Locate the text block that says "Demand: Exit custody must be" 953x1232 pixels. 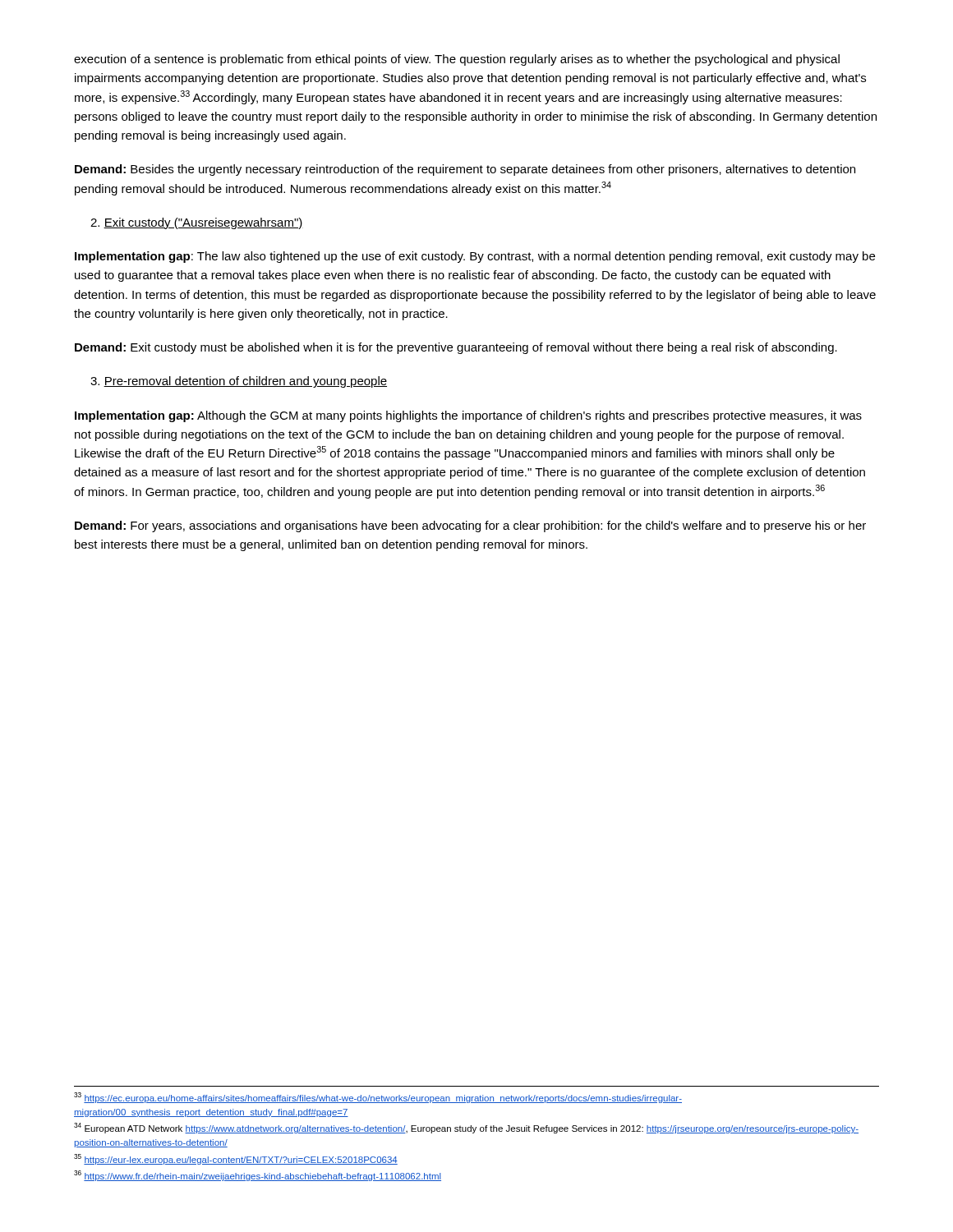(456, 347)
